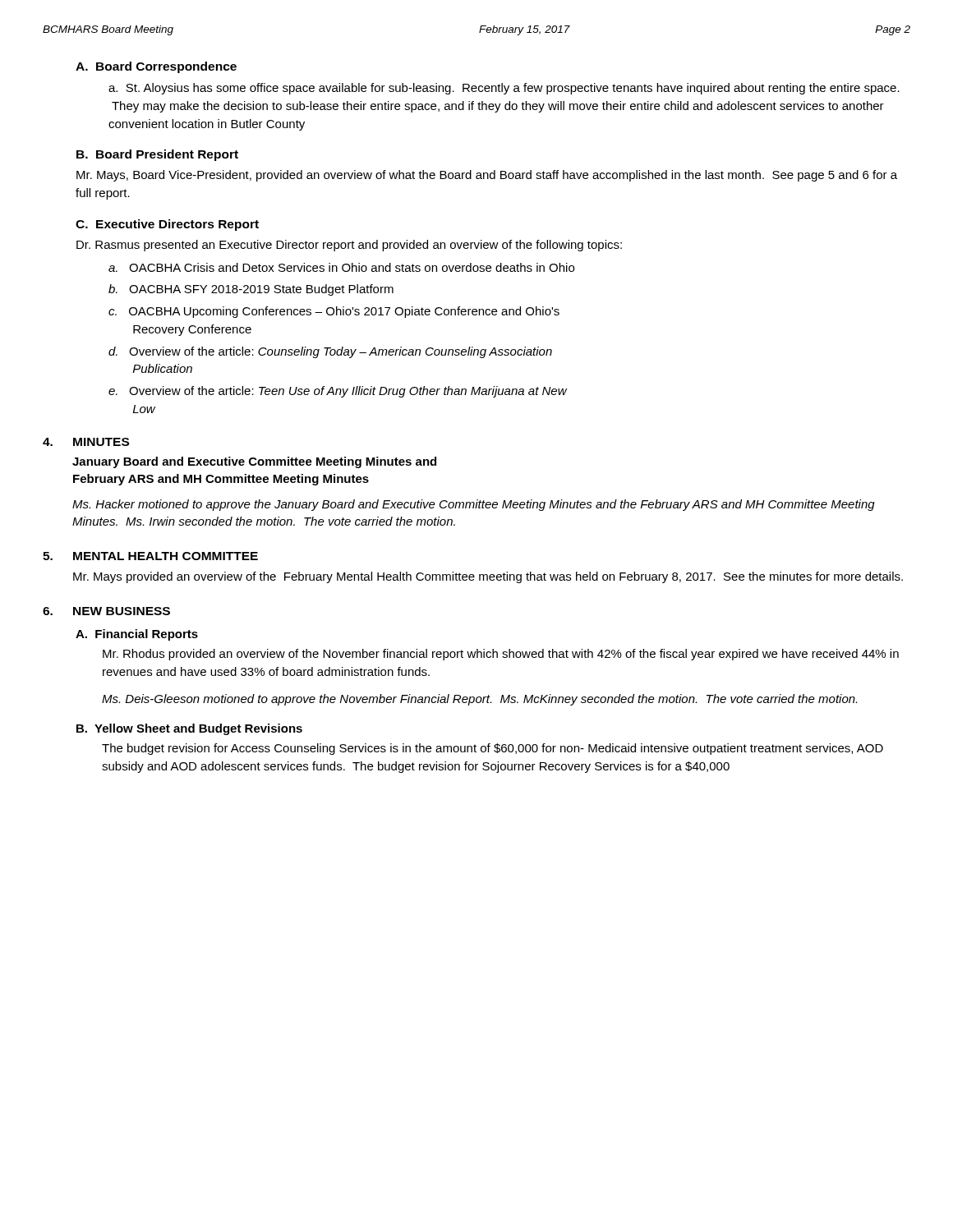953x1232 pixels.
Task: Click on the section header containing "NEW BUSINESS"
Action: coord(122,610)
